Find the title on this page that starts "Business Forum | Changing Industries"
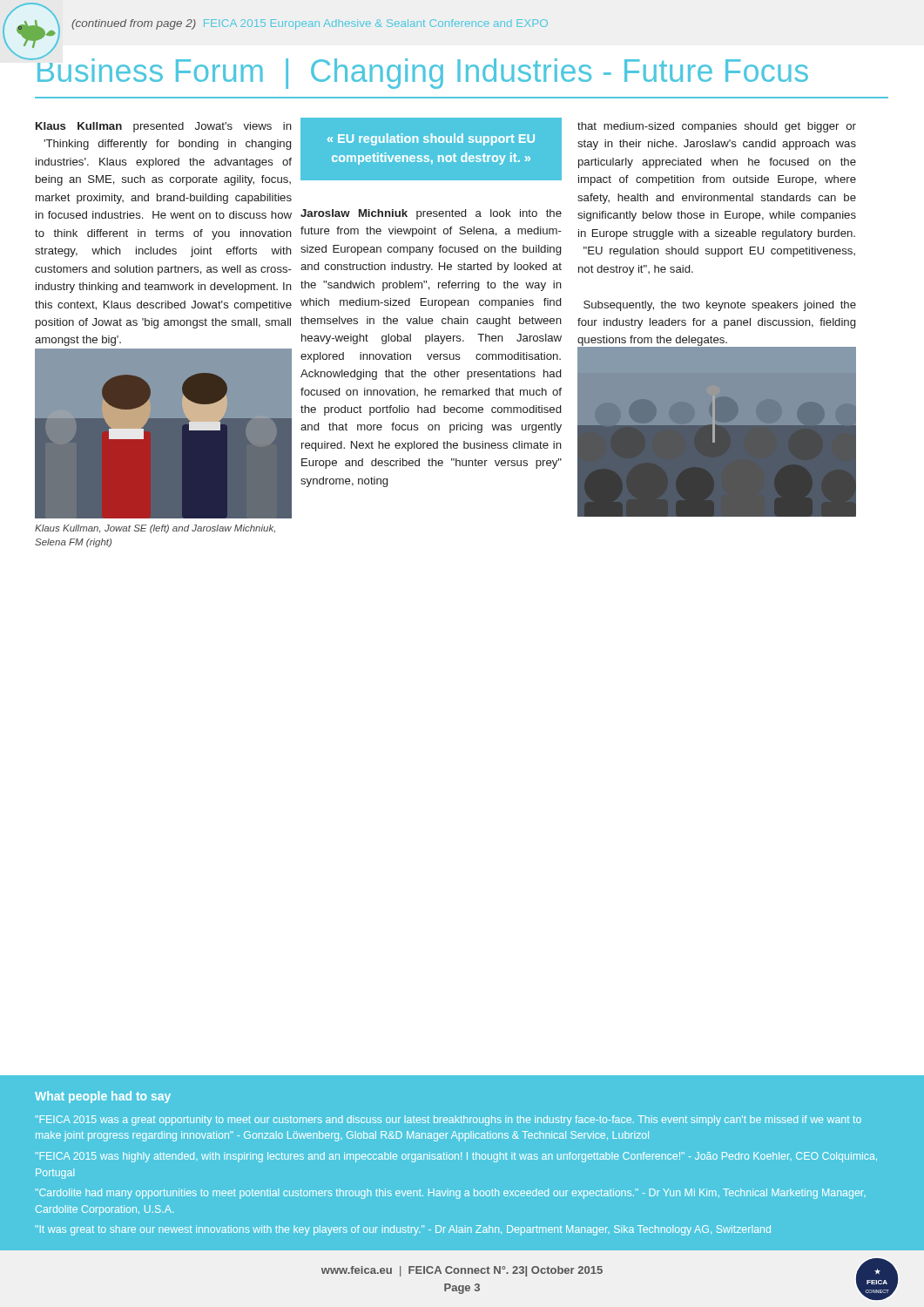This screenshot has width=924, height=1307. tap(462, 75)
